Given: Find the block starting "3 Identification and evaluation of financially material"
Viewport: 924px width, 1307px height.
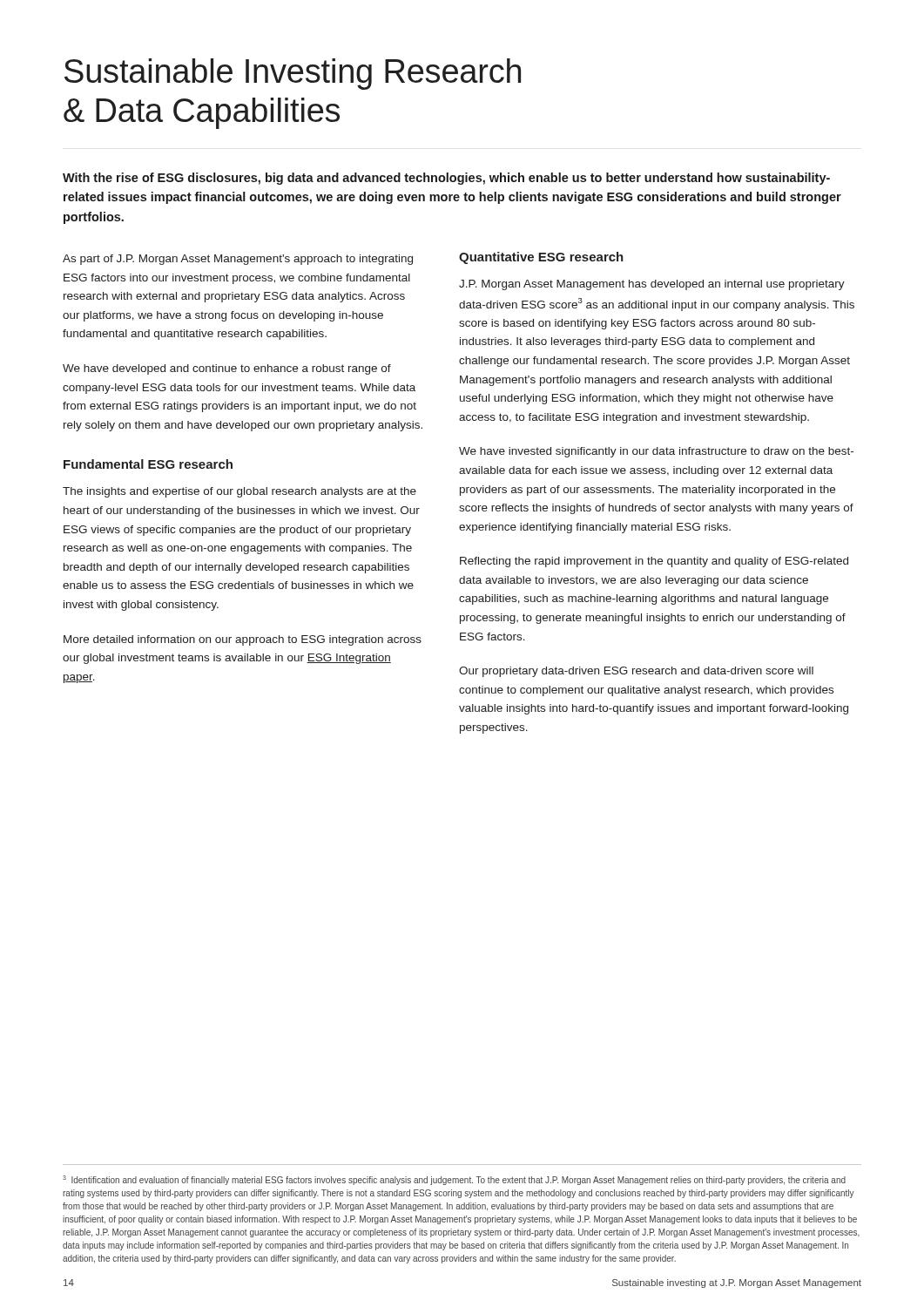Looking at the screenshot, I should (461, 1219).
